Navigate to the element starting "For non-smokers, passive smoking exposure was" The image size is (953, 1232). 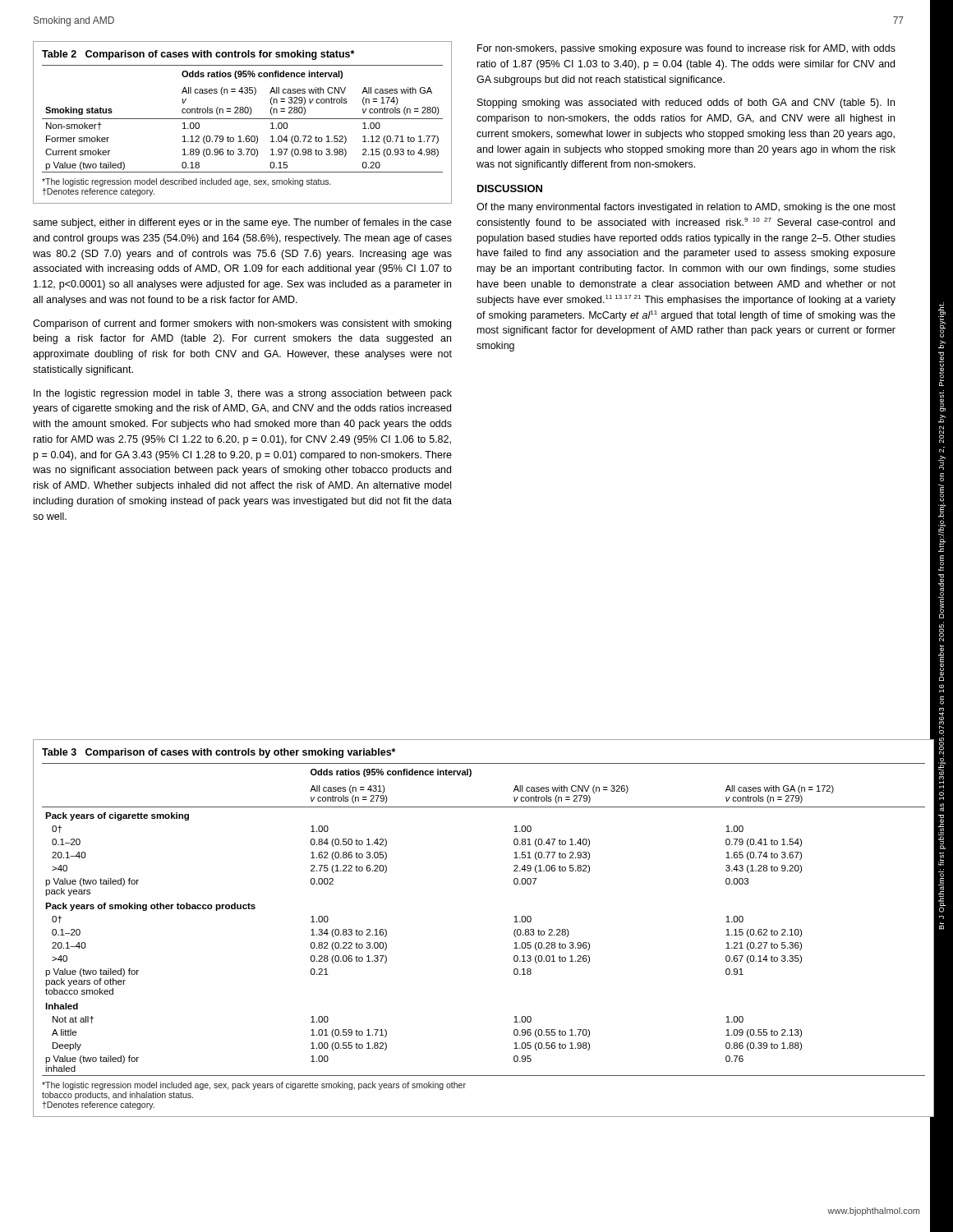tap(686, 64)
